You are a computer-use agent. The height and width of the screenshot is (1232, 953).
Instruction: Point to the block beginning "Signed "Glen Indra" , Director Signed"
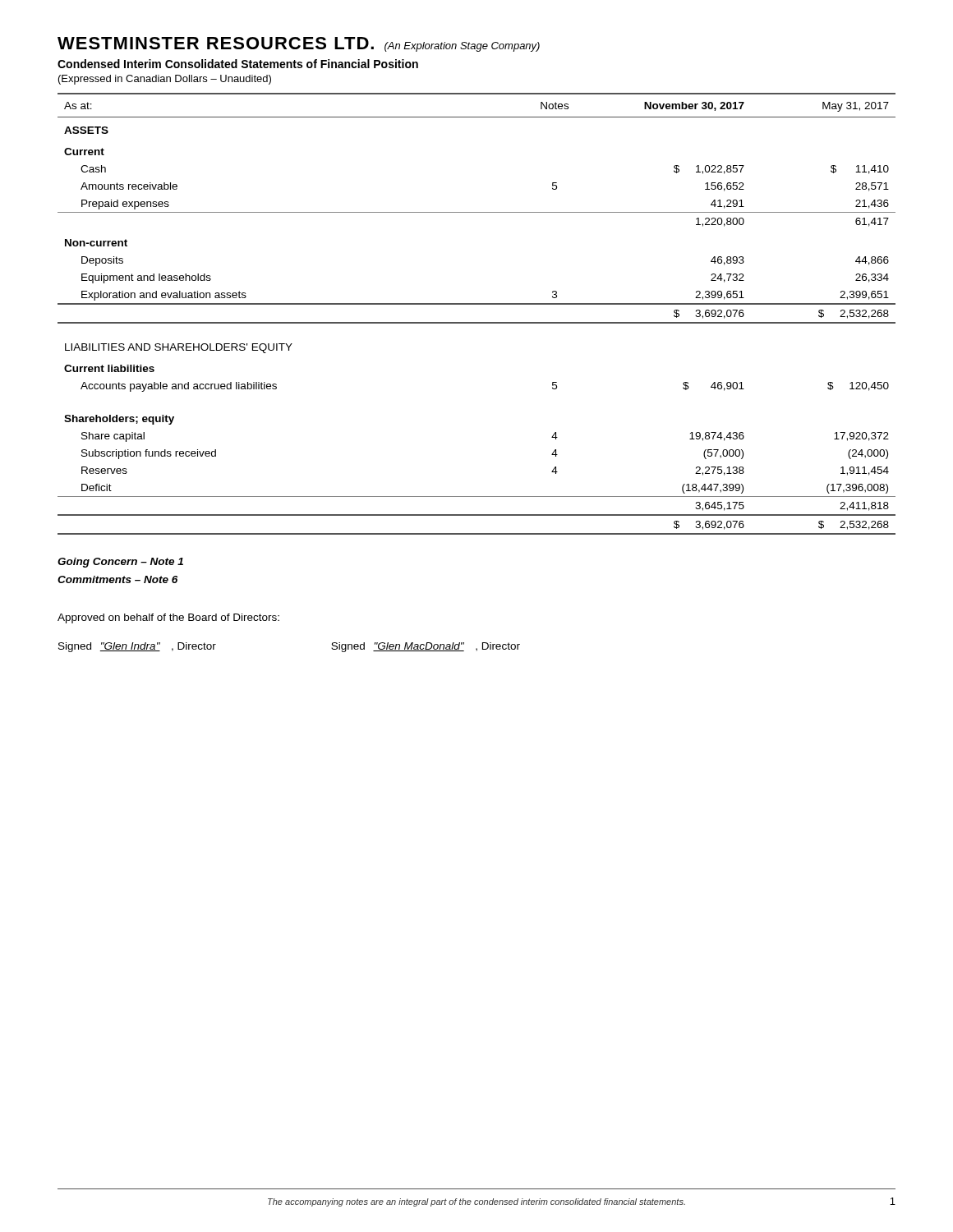coord(476,646)
